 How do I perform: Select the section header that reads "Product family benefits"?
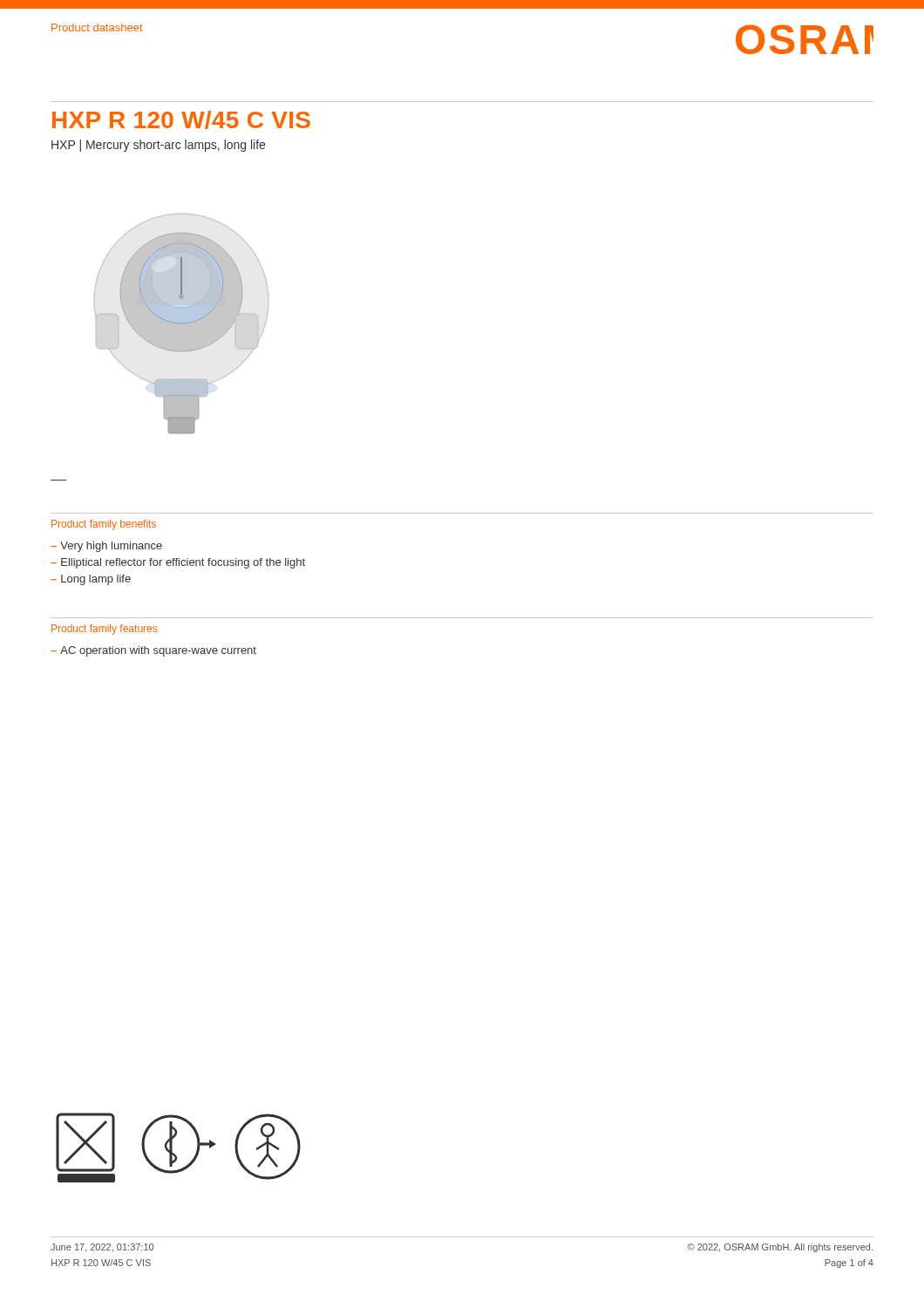tap(462, 524)
